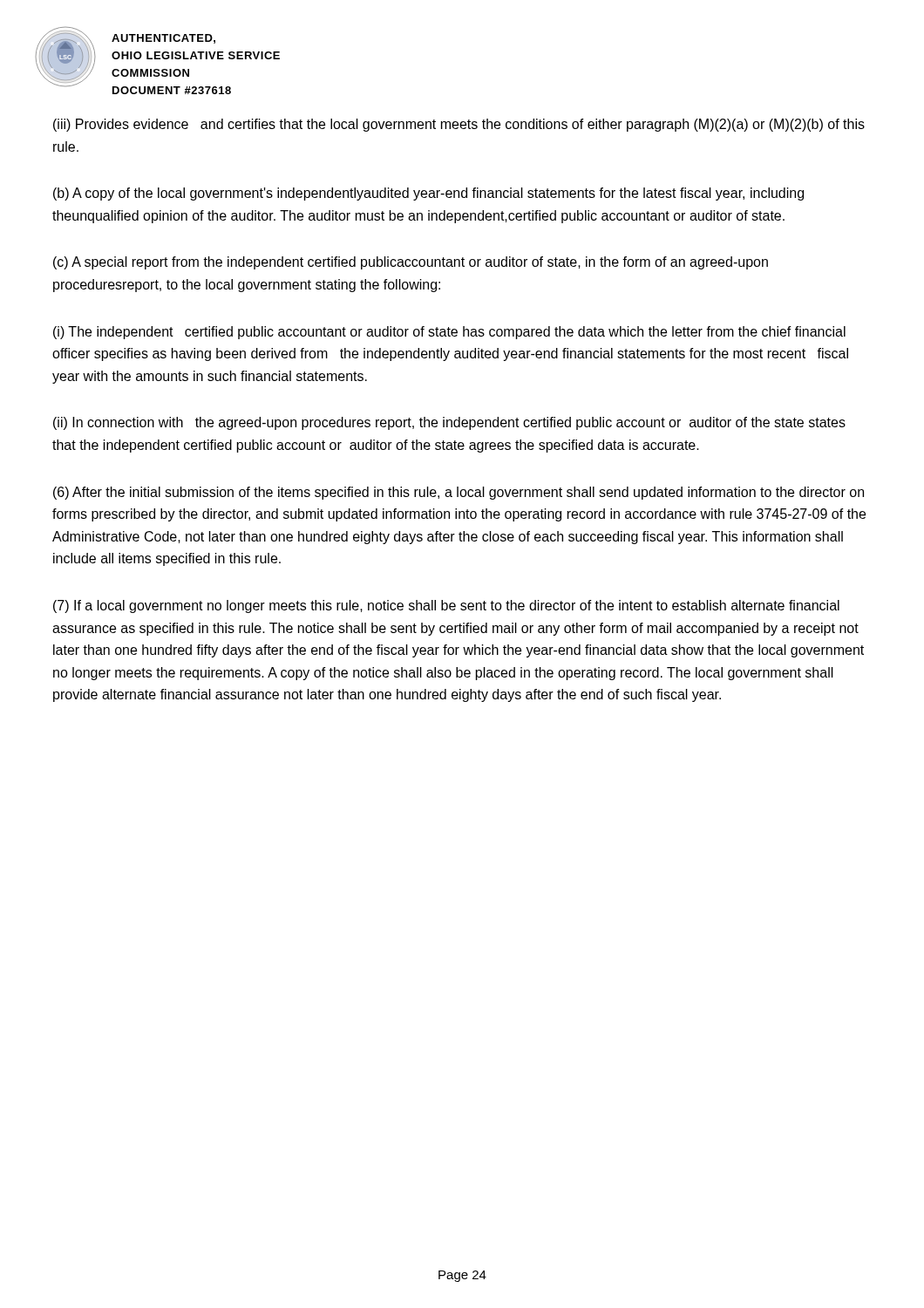Select the passage starting "(ii) In connection with the agreed-upon"
The height and width of the screenshot is (1308, 924).
[x=449, y=434]
